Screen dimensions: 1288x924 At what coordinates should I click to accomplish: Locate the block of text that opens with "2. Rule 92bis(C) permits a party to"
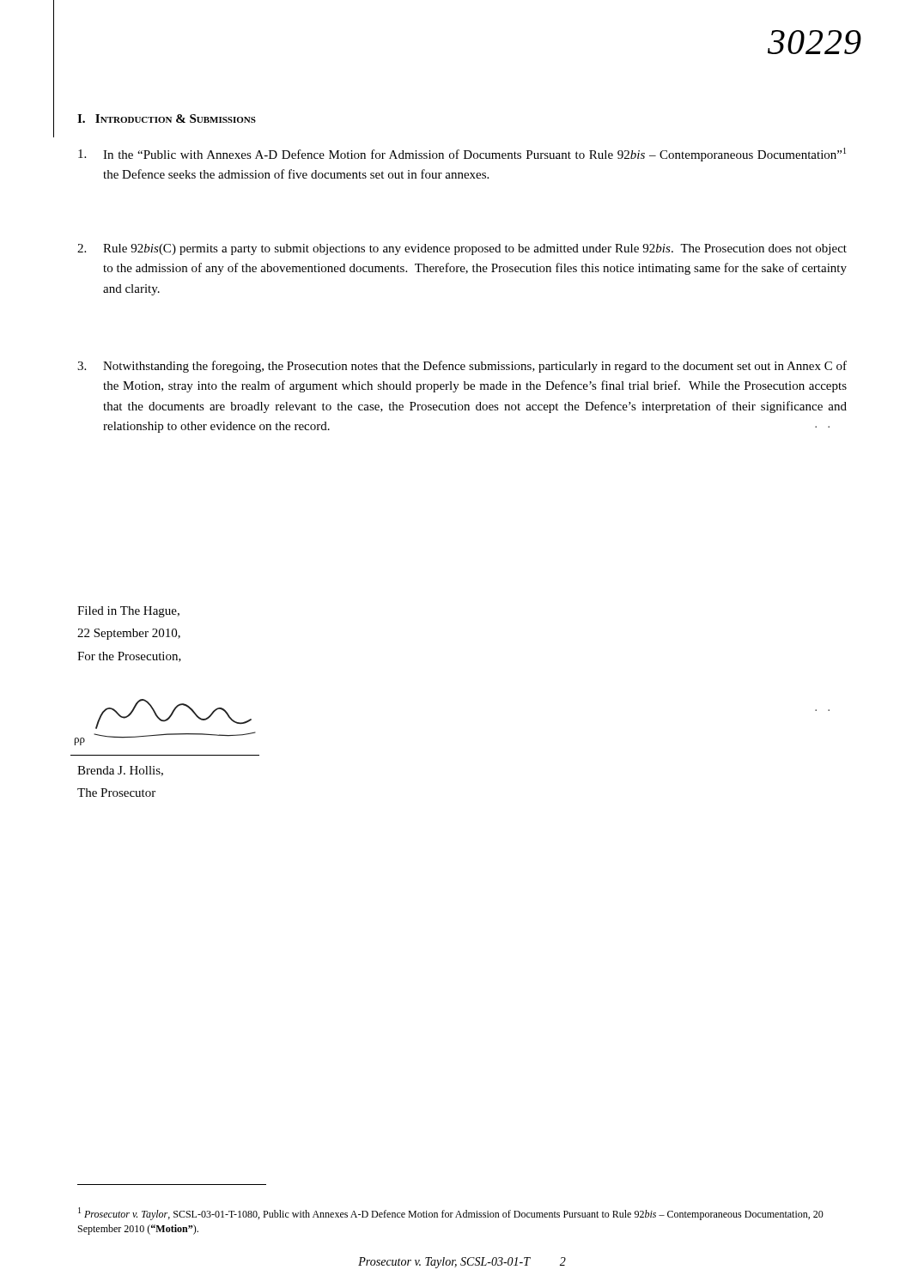coord(462,269)
